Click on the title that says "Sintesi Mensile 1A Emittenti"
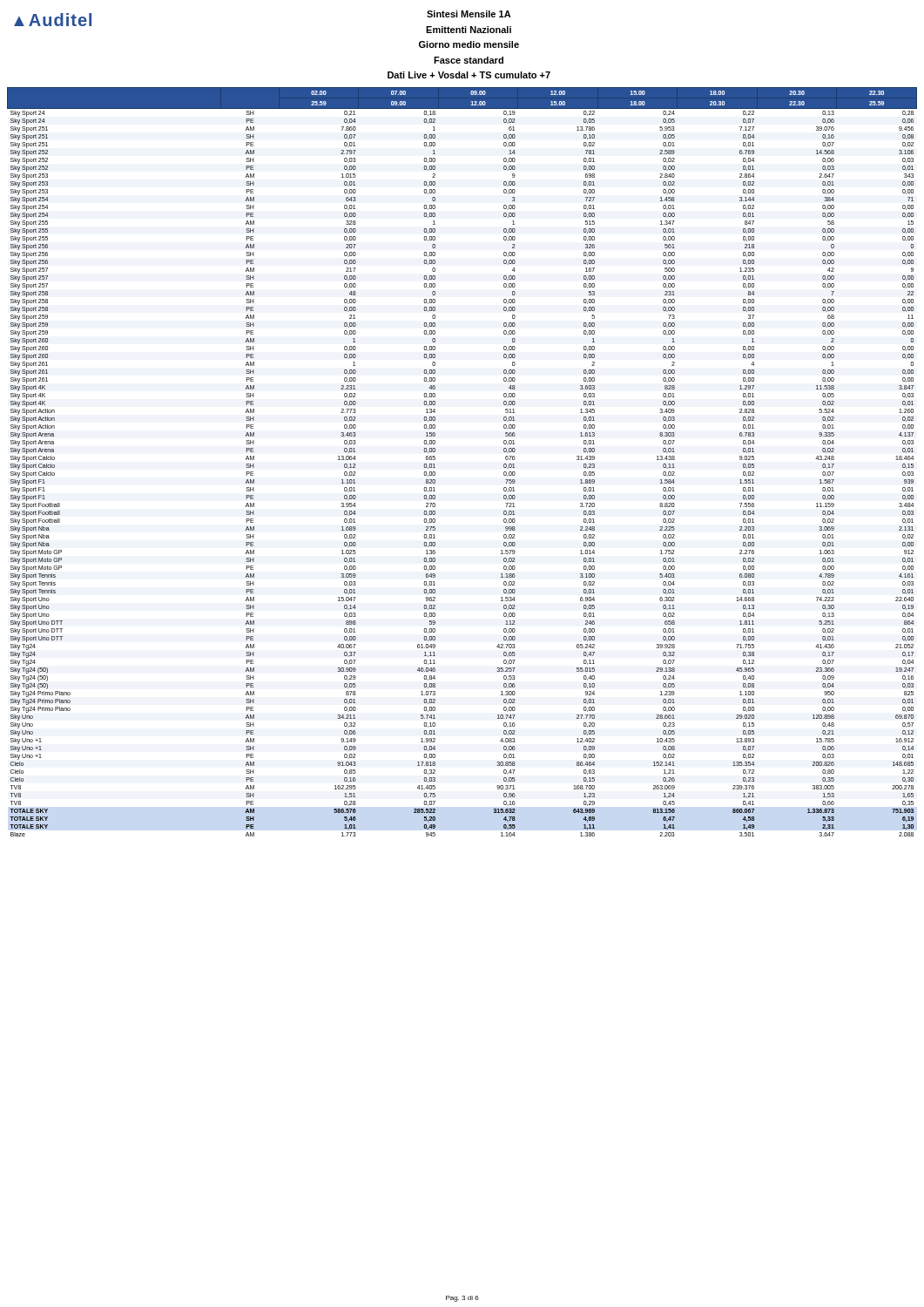This screenshot has width=924, height=1307. pyautogui.click(x=469, y=45)
